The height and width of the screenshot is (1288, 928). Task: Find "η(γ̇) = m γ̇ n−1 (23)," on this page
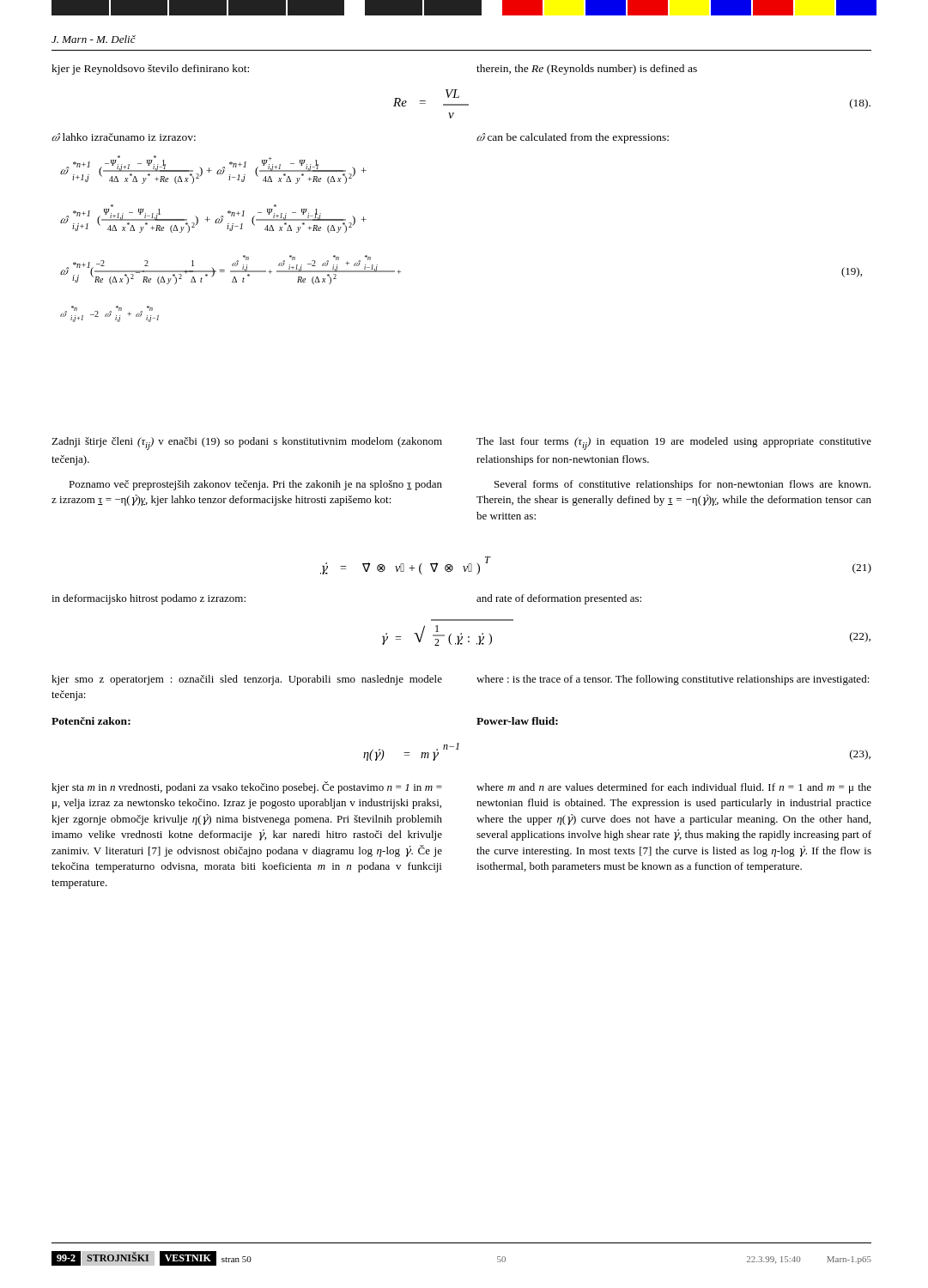click(x=435, y=753)
